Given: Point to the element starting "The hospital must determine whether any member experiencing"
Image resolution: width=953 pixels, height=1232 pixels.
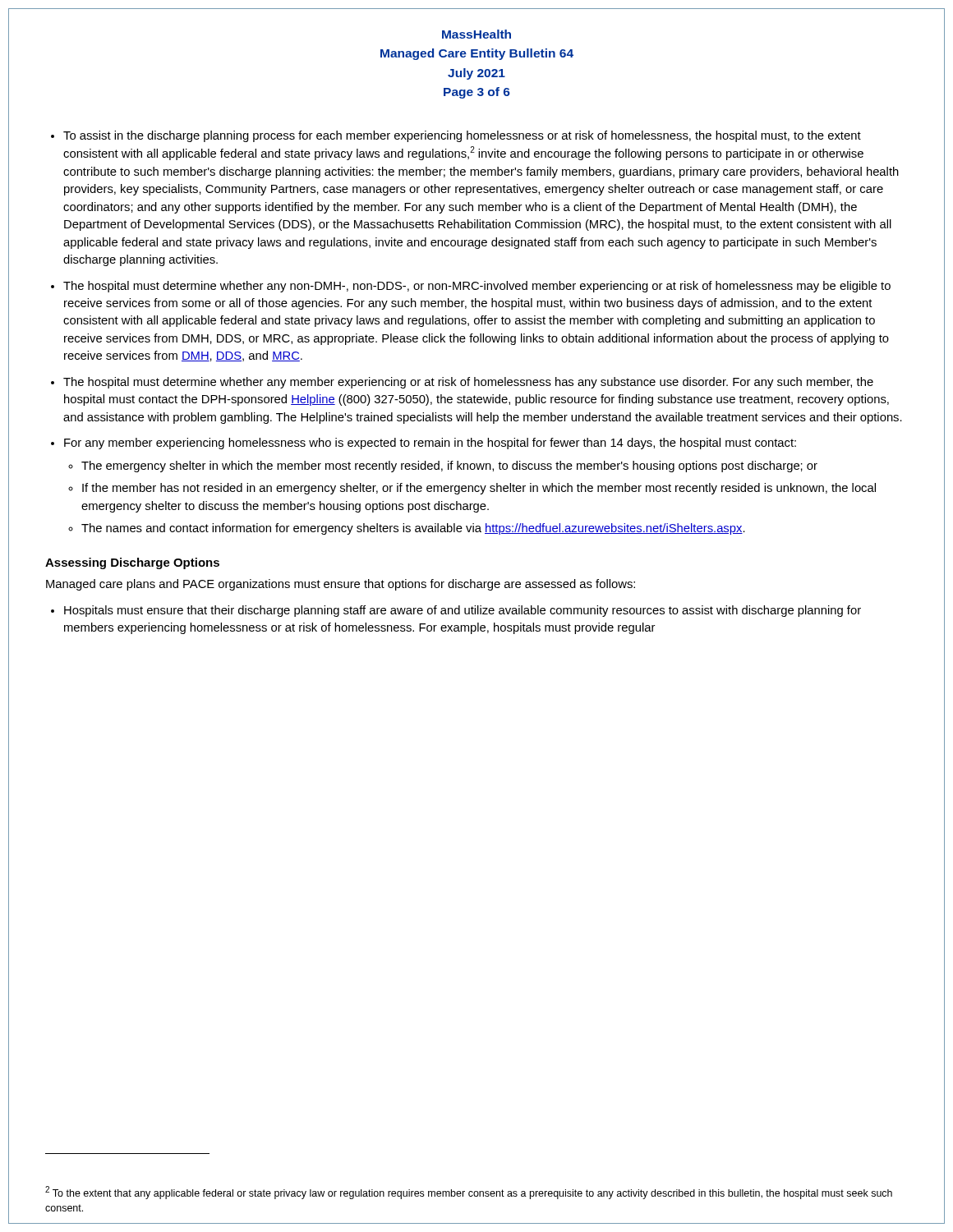Looking at the screenshot, I should pos(483,399).
